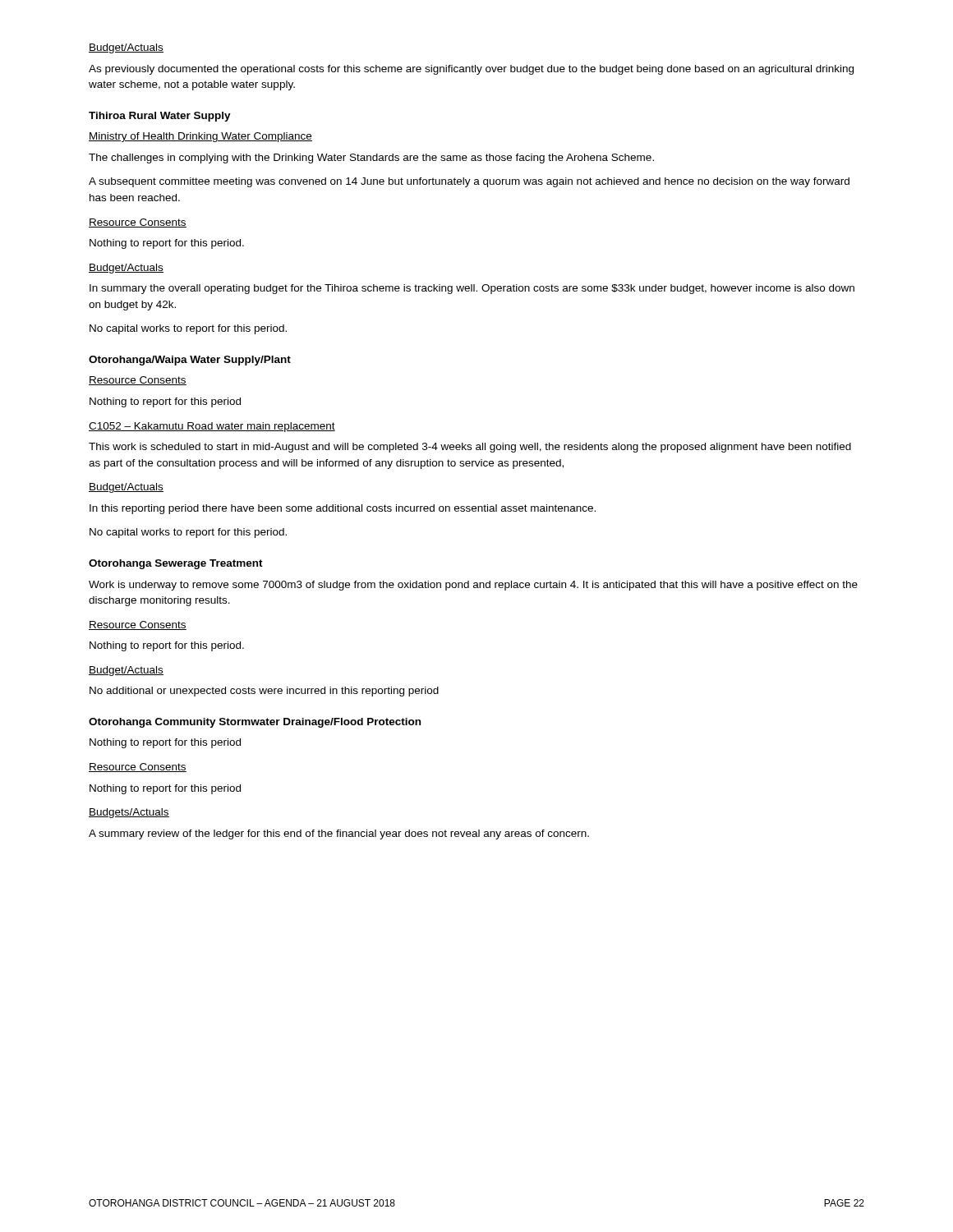Point to the block starting "Otorohanga Sewerage Treatment"
Screen dimensions: 1232x953
click(176, 564)
